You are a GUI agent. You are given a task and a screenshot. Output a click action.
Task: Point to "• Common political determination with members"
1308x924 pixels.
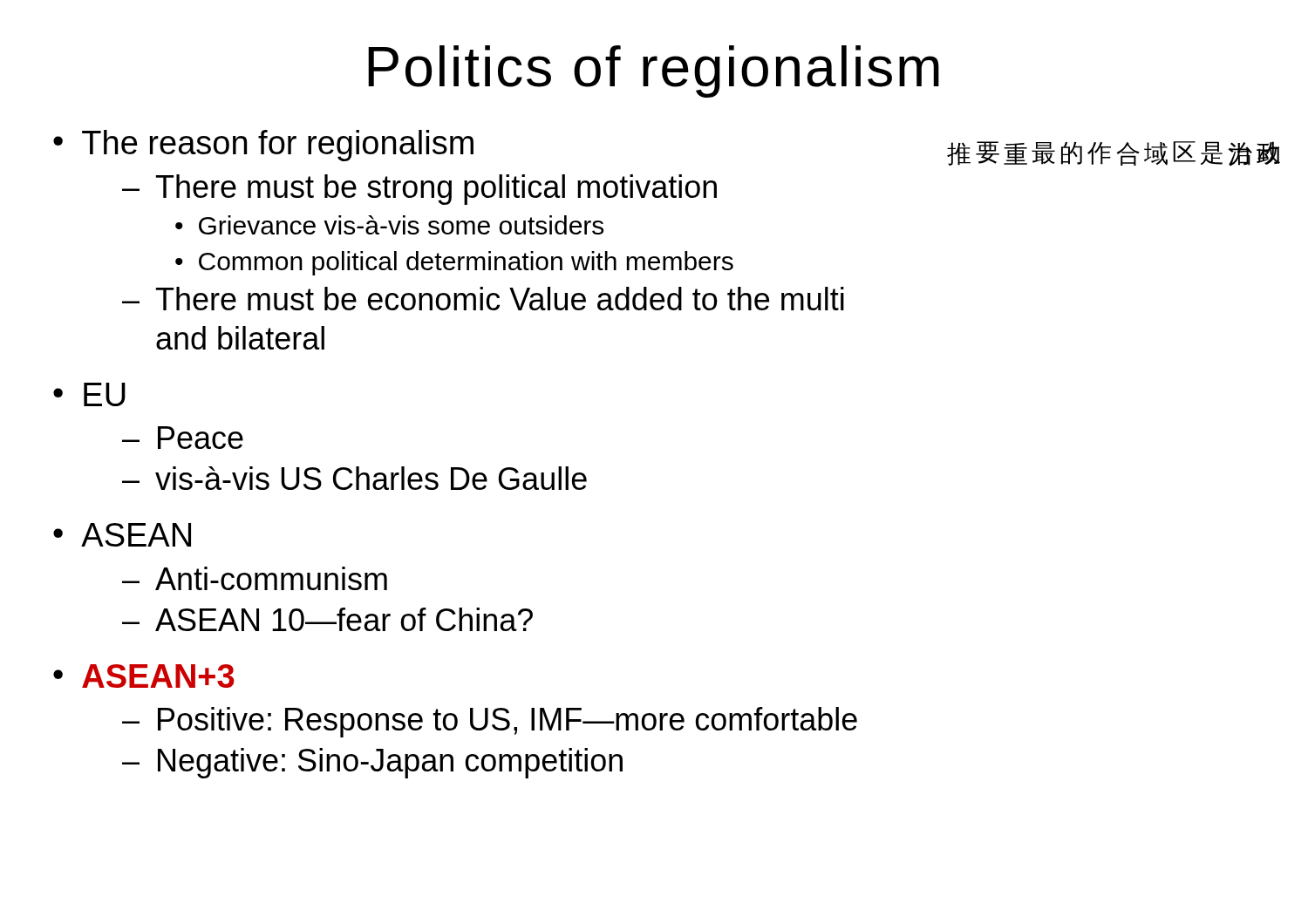coord(454,261)
